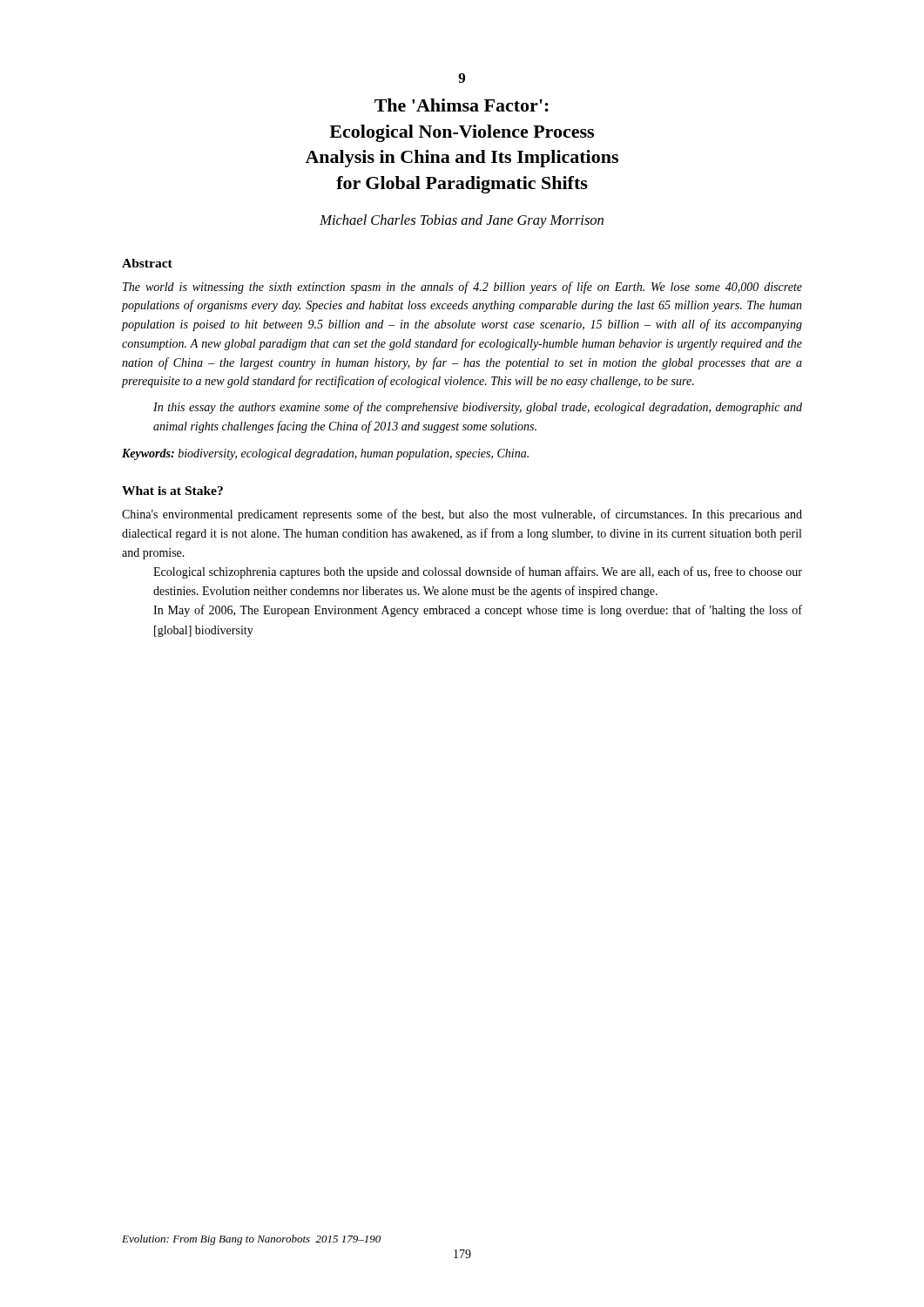Select the text block starting "China's environmental predicament represents"
924x1307 pixels.
(462, 573)
